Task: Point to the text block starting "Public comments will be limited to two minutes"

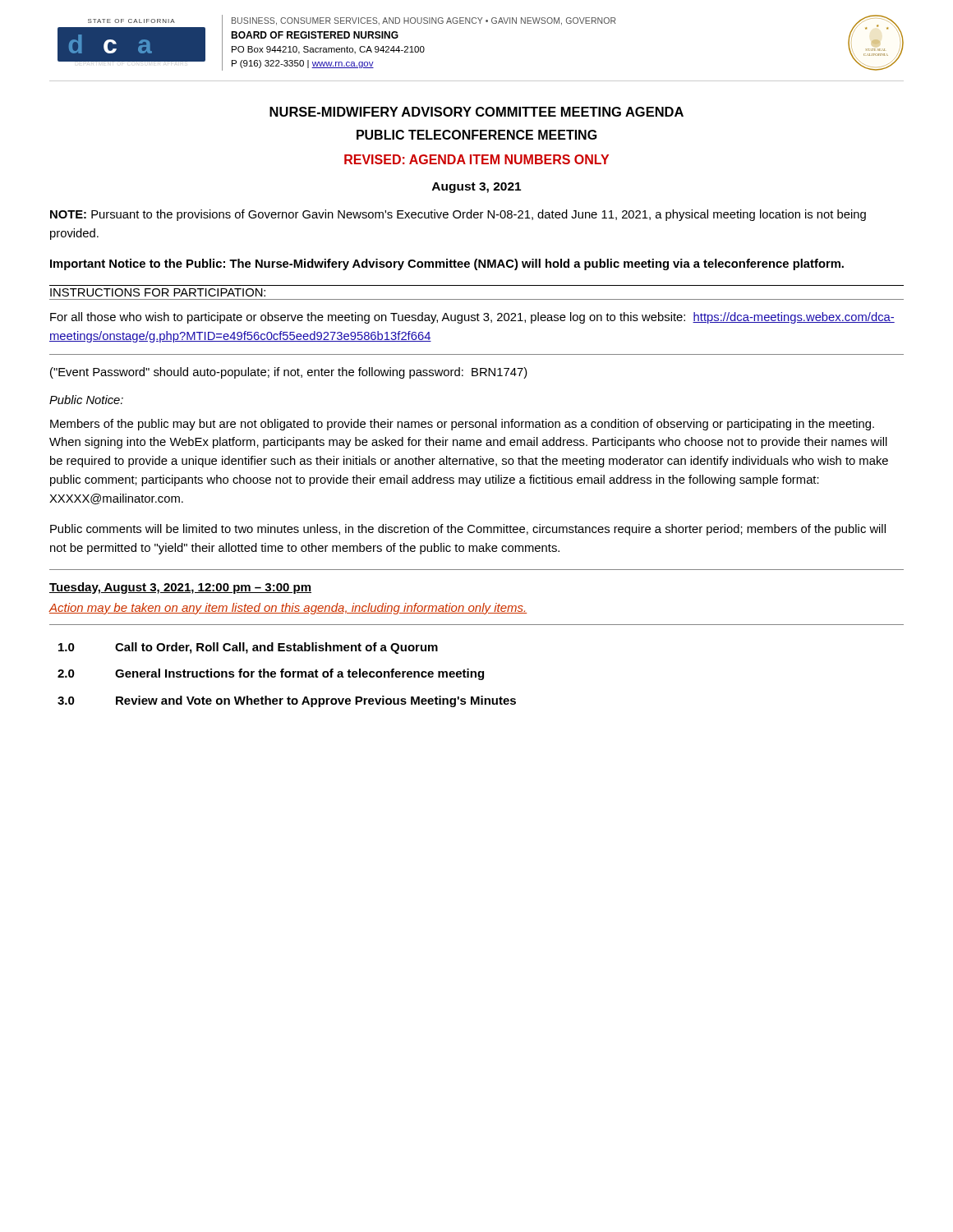Action: [x=468, y=538]
